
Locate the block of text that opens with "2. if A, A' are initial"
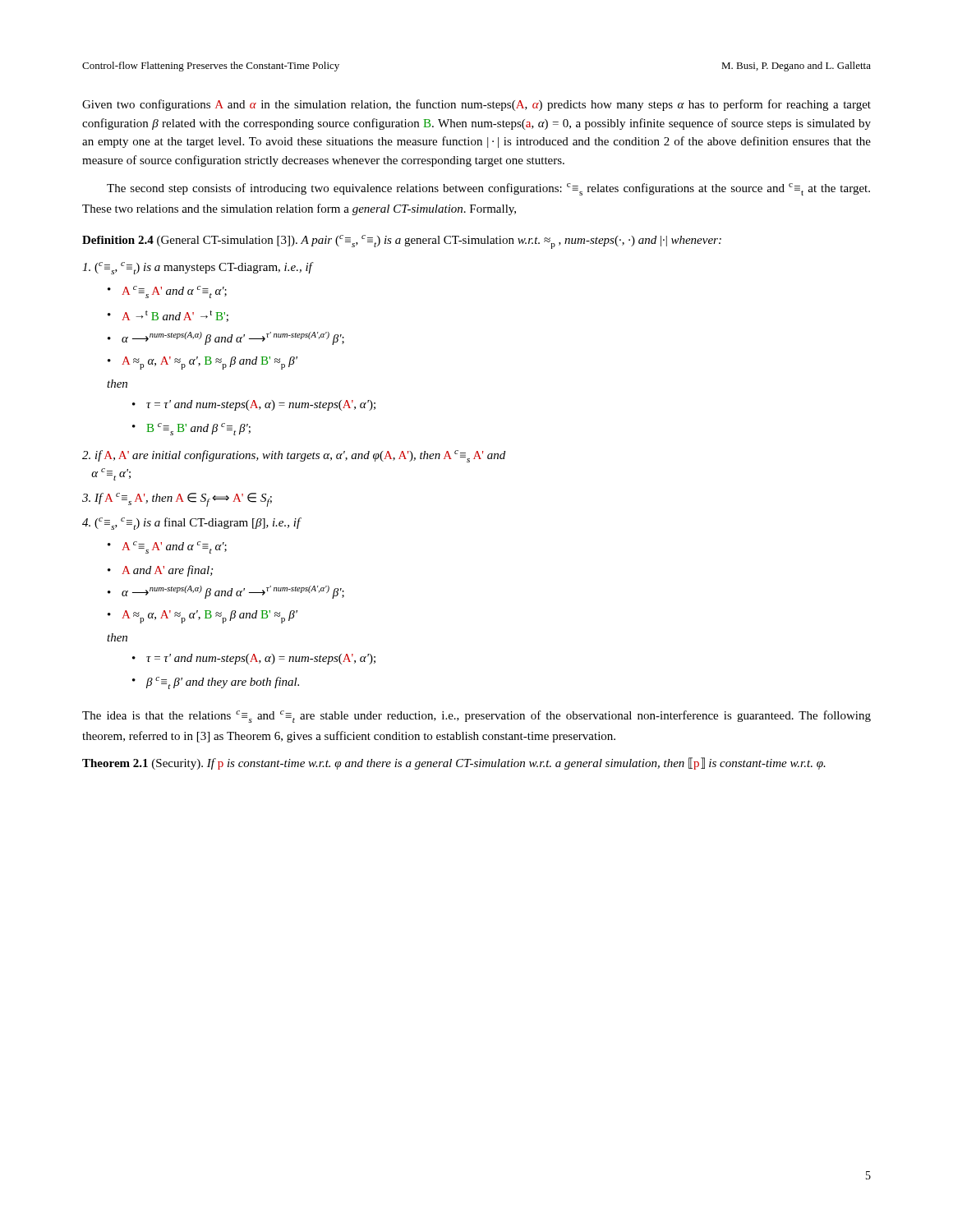point(294,464)
